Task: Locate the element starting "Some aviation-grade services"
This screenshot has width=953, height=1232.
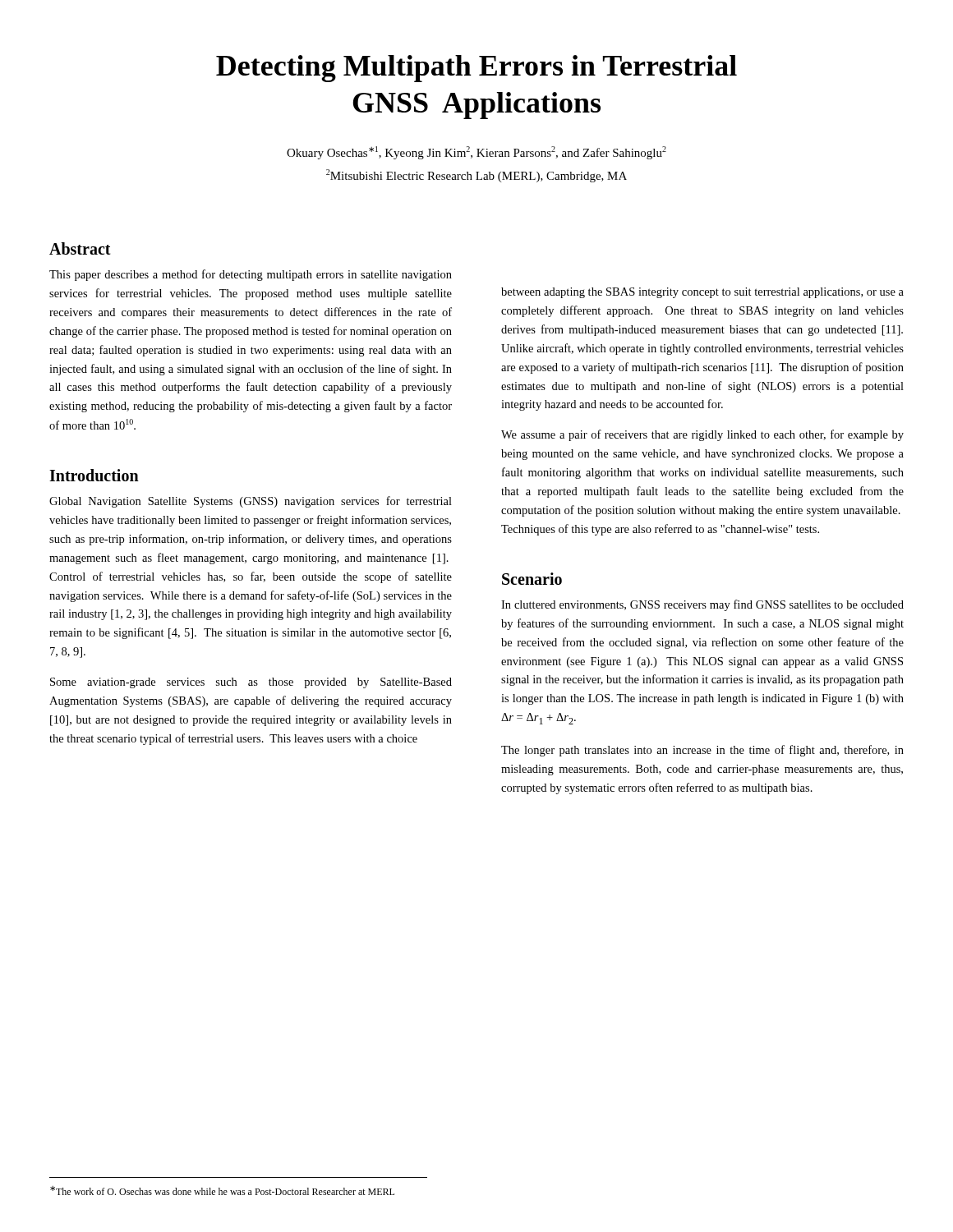Action: pos(251,710)
